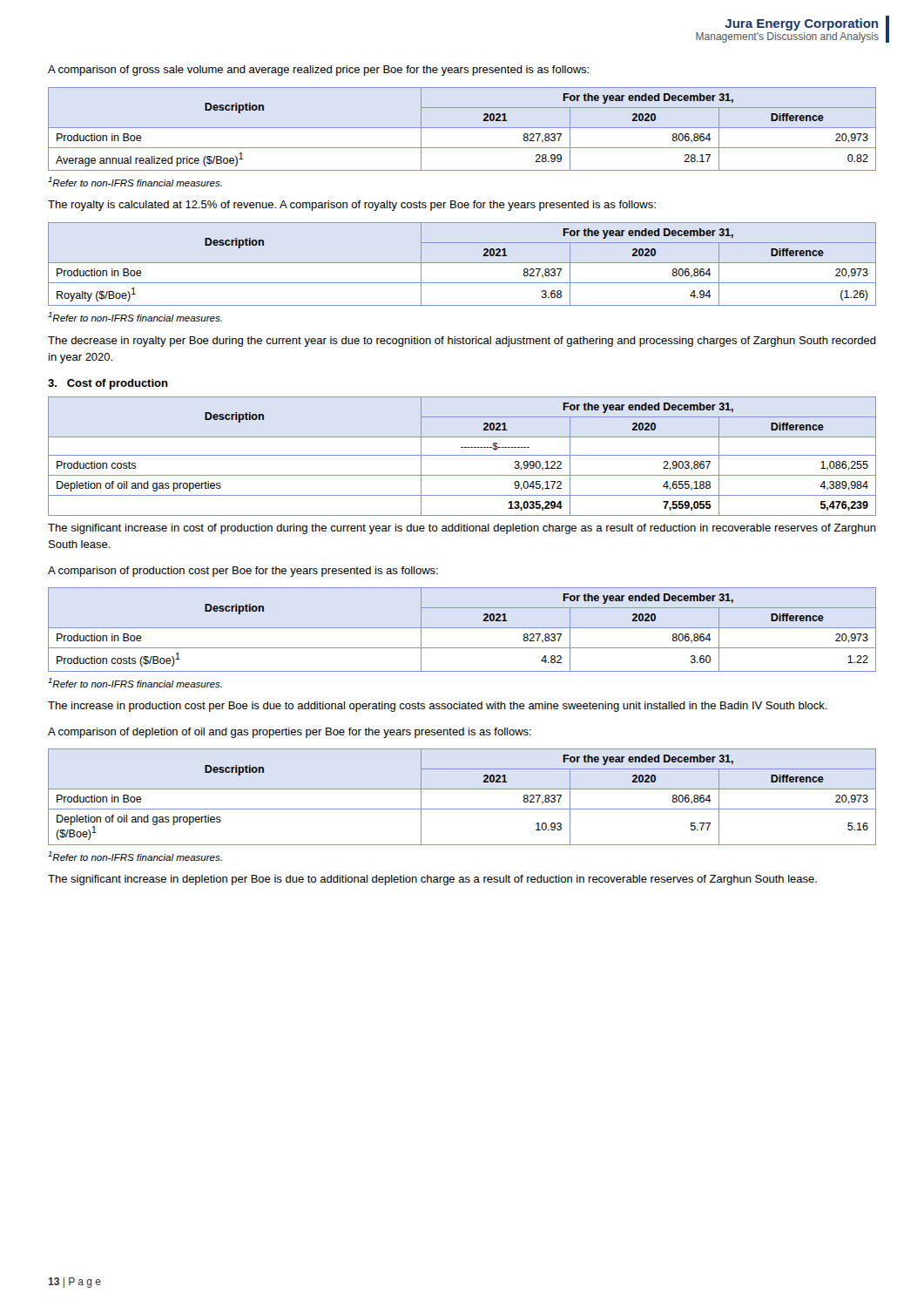This screenshot has height=1307, width=924.
Task: Click on the text block that reads "A comparison of production cost per Boe for"
Action: (x=243, y=570)
